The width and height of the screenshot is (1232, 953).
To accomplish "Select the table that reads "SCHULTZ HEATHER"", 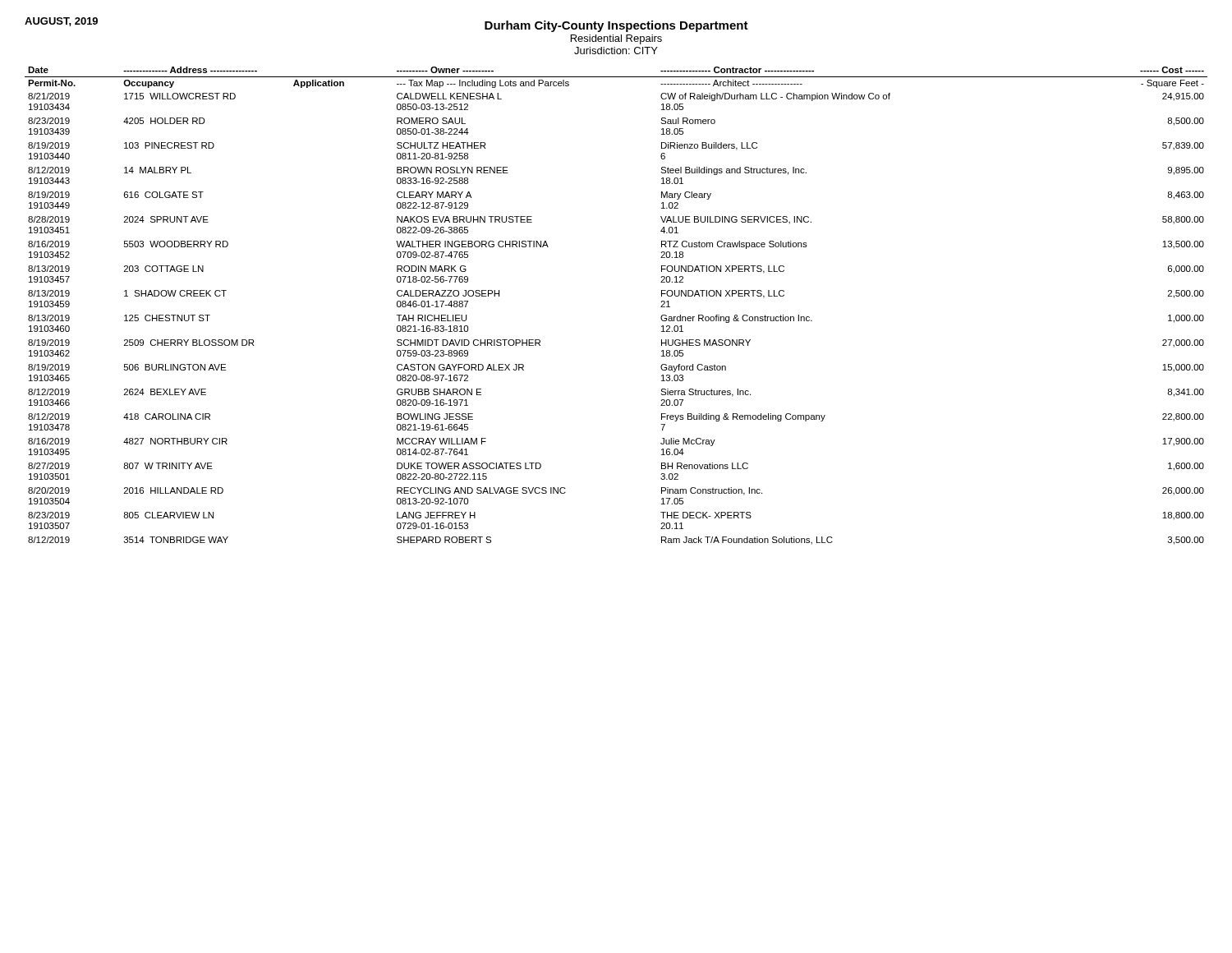I will [616, 304].
